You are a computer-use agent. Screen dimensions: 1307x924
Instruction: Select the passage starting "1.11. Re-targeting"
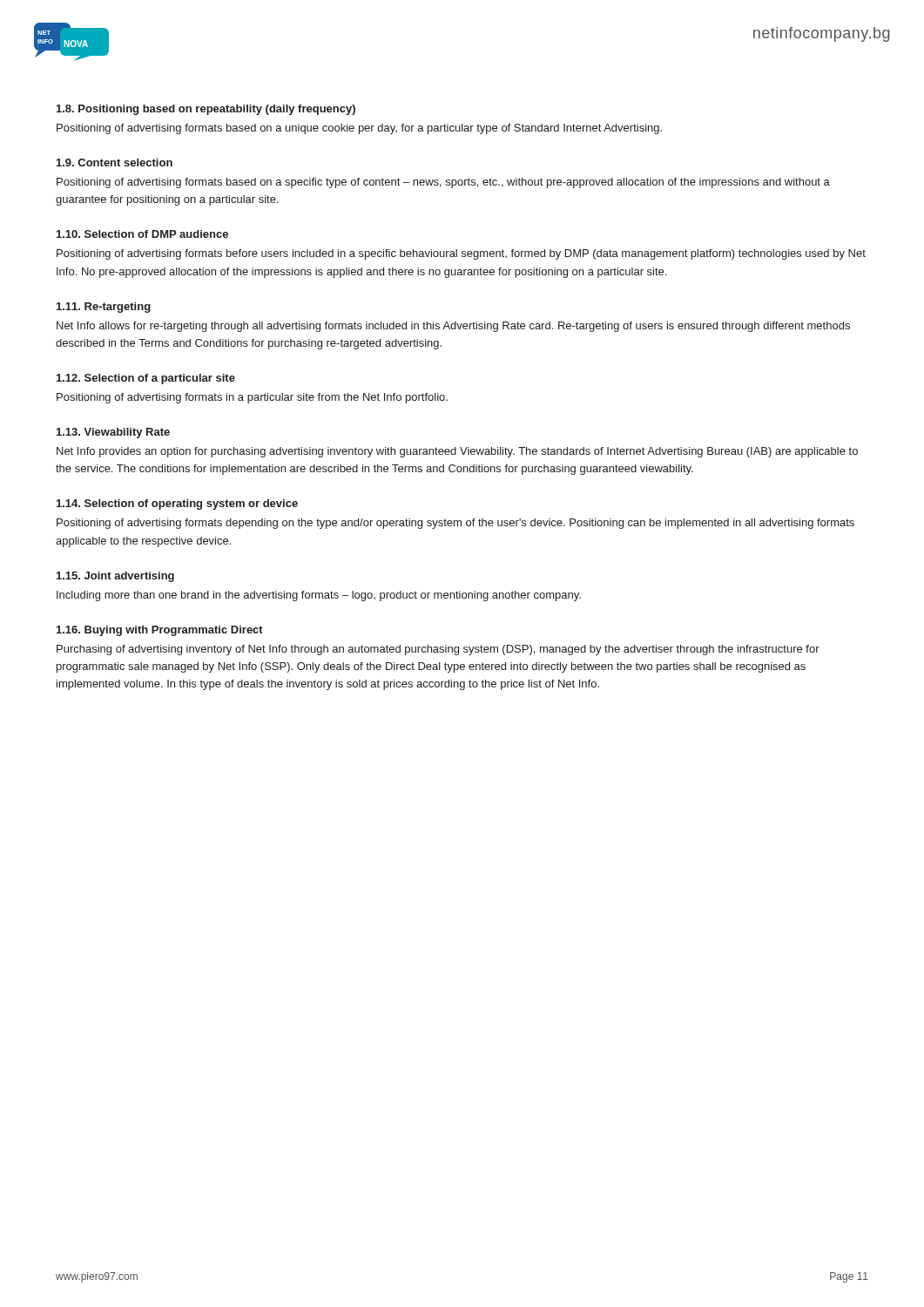(103, 306)
